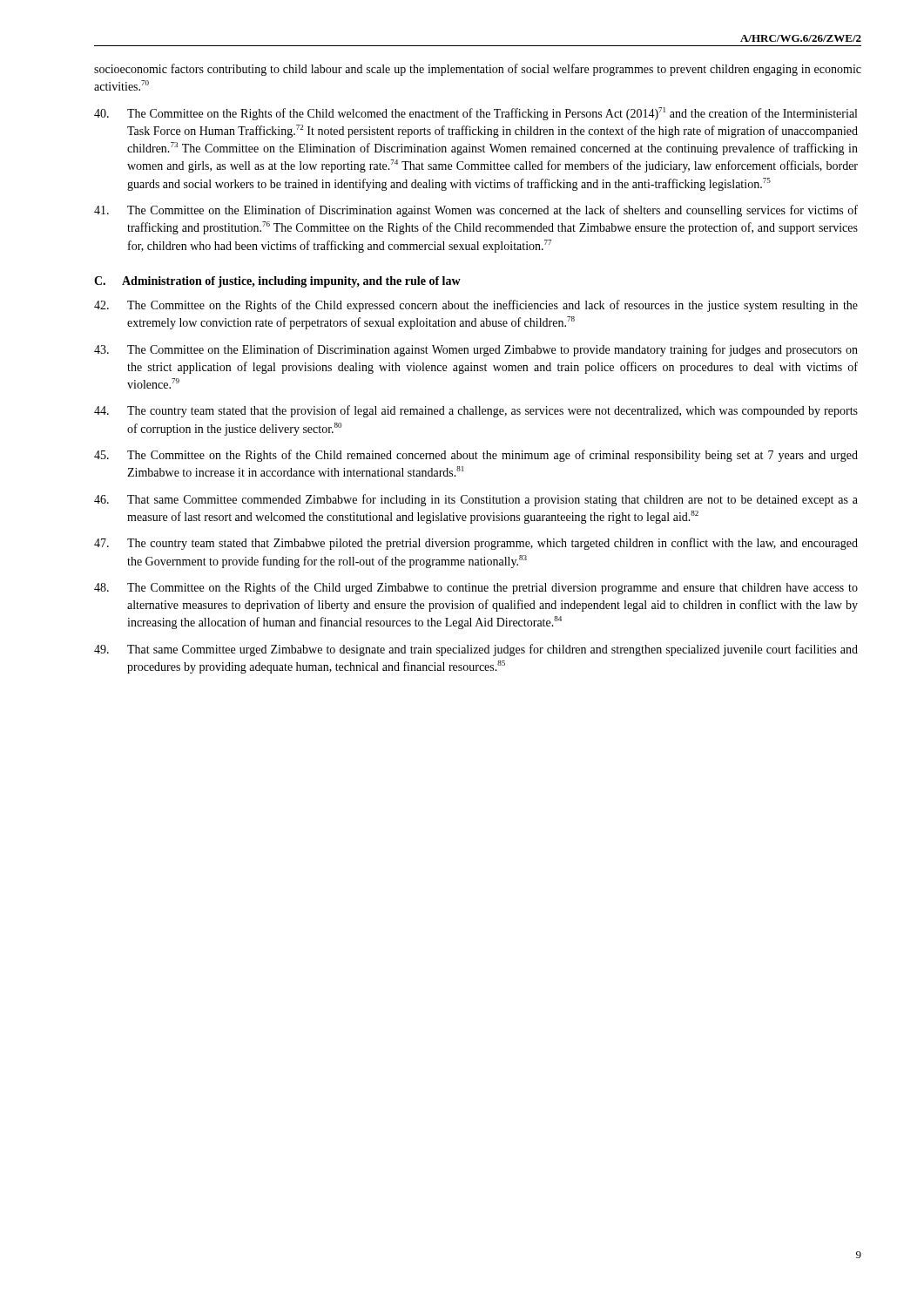Navigate to the passage starting "C. Administration of justice, including impunity, and"
924x1307 pixels.
(277, 282)
